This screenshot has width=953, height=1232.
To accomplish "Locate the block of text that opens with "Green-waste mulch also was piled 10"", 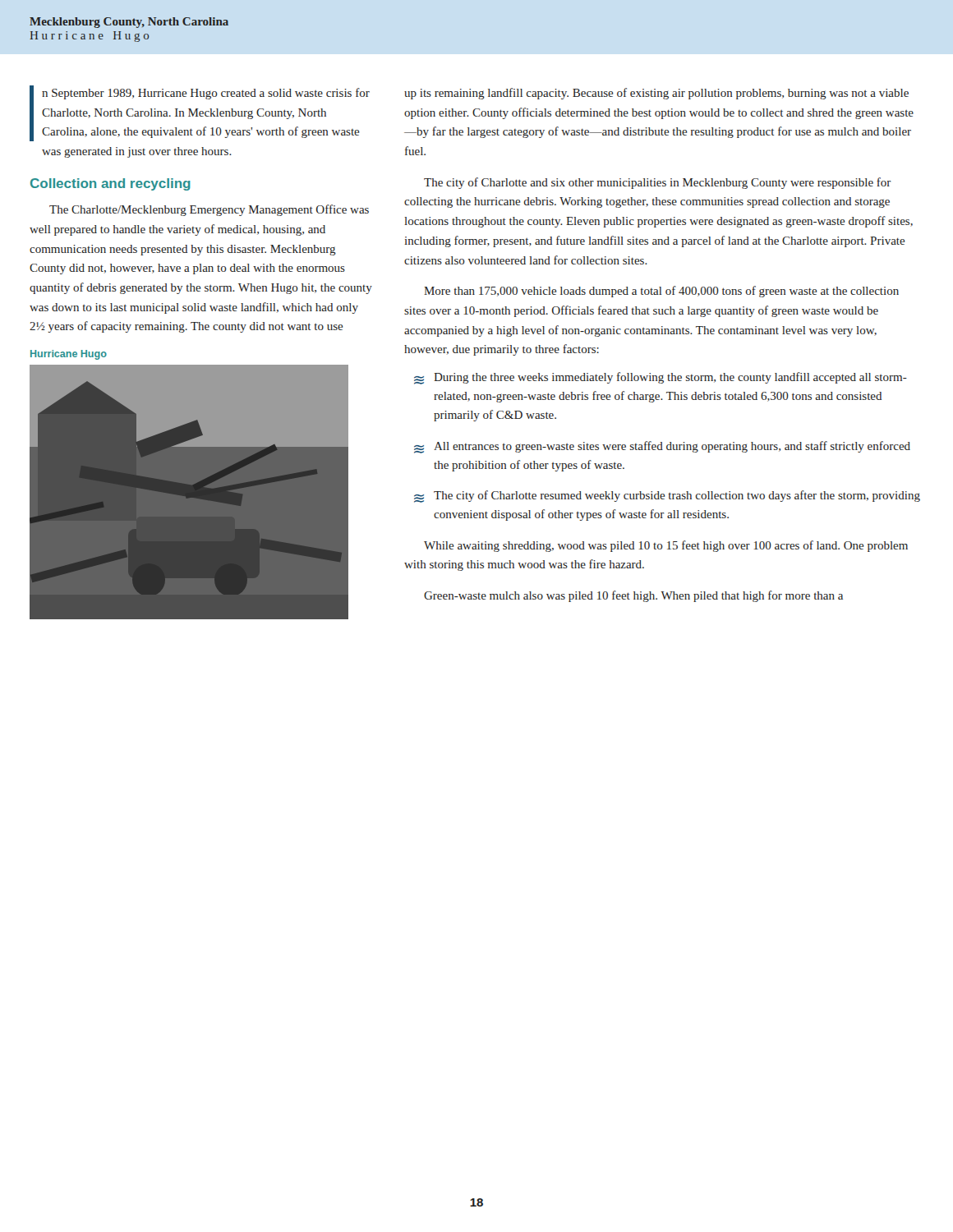I will point(664,596).
